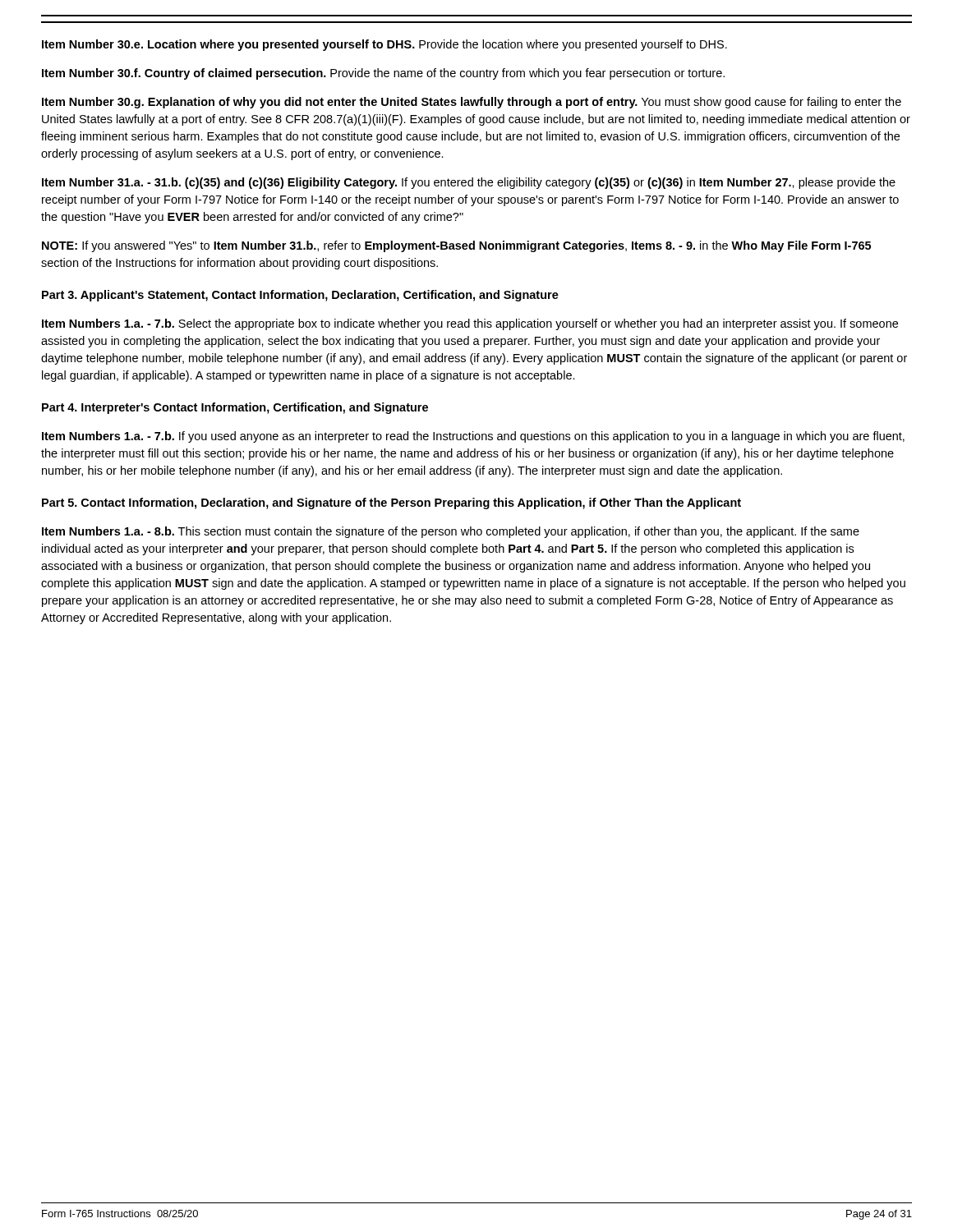This screenshot has height=1232, width=953.
Task: Locate the text block with the text "Item Number 30.g. Explanation of why"
Action: [x=476, y=128]
